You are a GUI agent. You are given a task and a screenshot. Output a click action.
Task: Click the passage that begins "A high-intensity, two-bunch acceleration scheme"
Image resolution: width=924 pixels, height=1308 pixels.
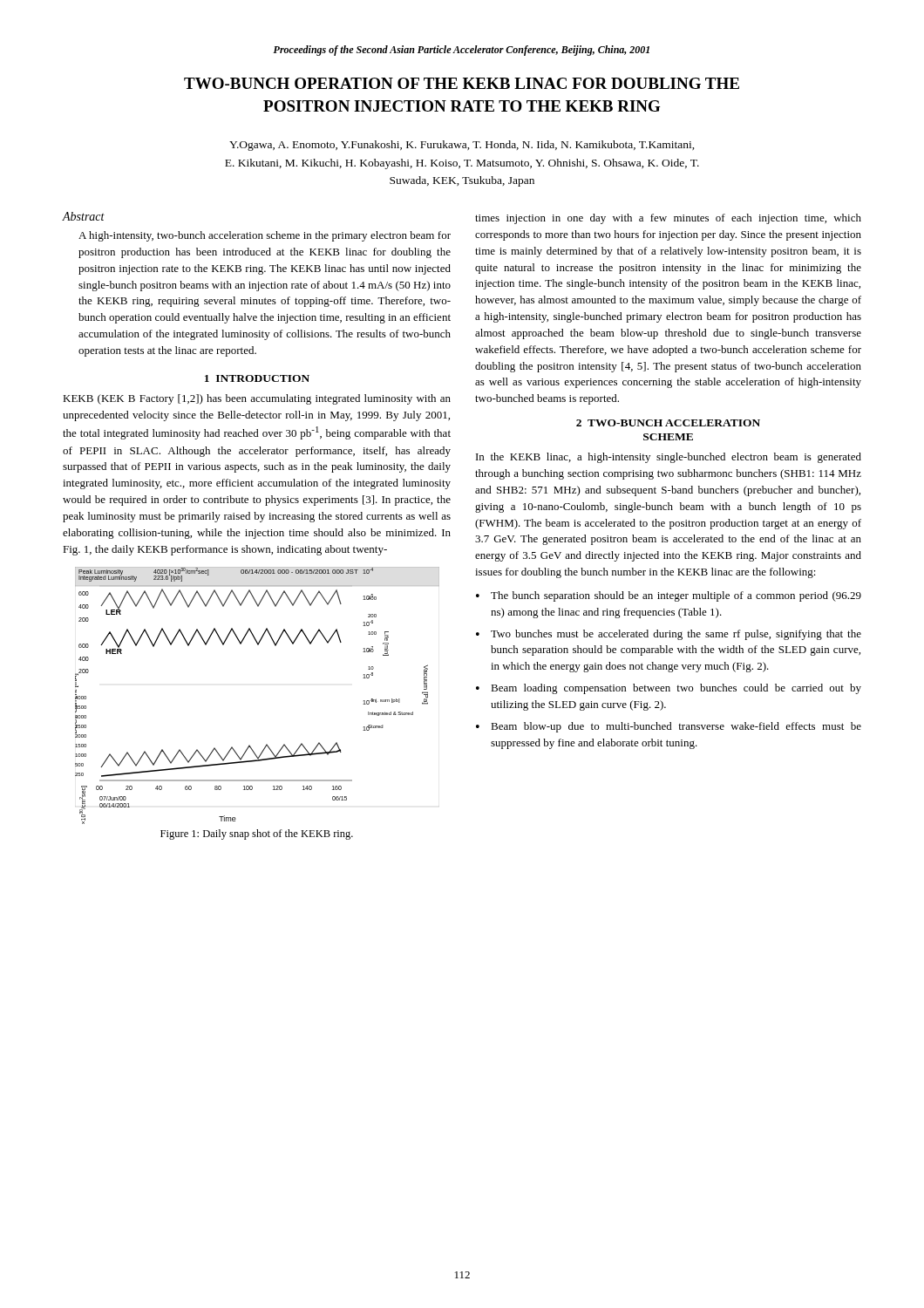[265, 293]
